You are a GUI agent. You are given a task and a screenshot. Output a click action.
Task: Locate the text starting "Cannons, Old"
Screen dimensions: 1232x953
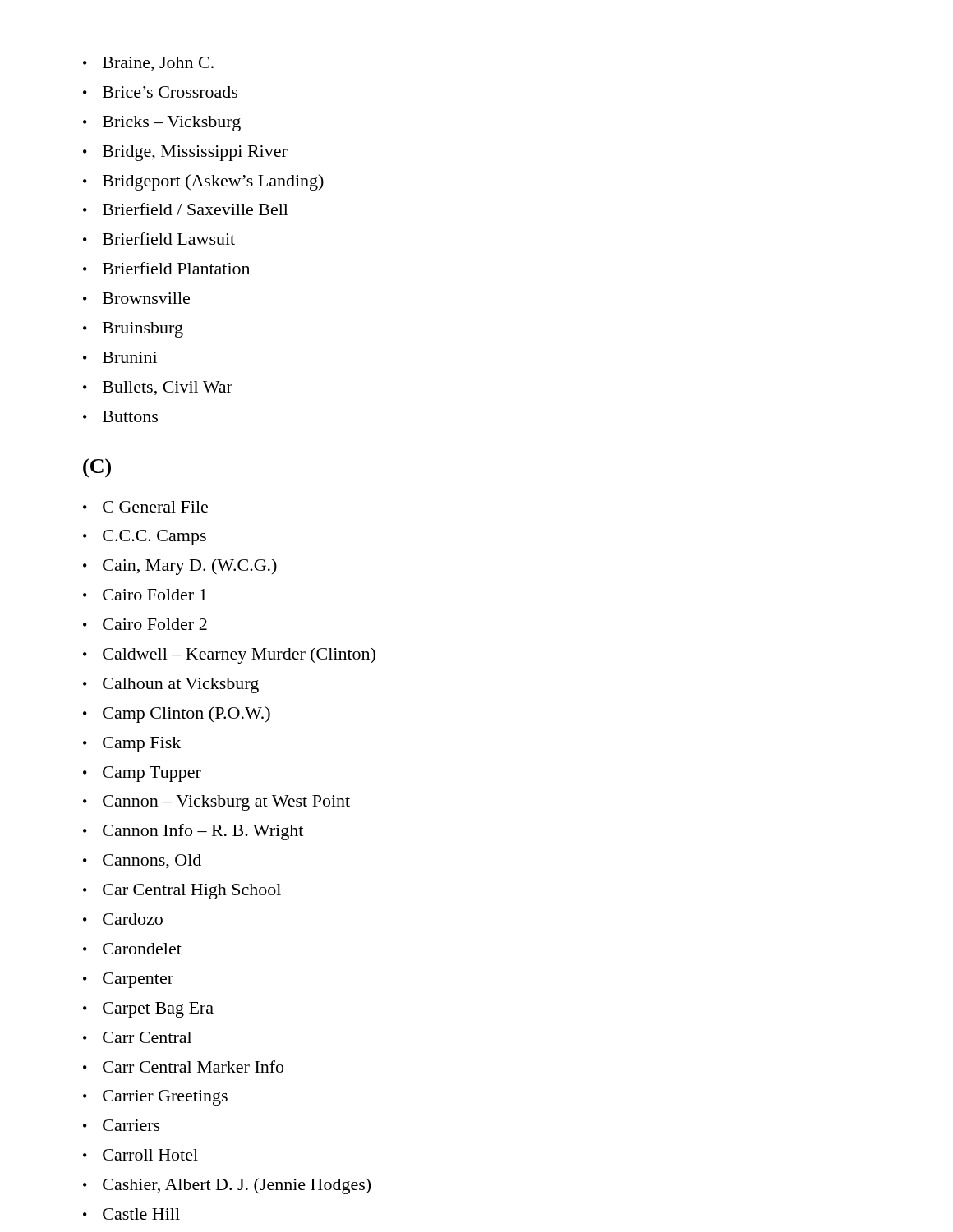pos(142,862)
